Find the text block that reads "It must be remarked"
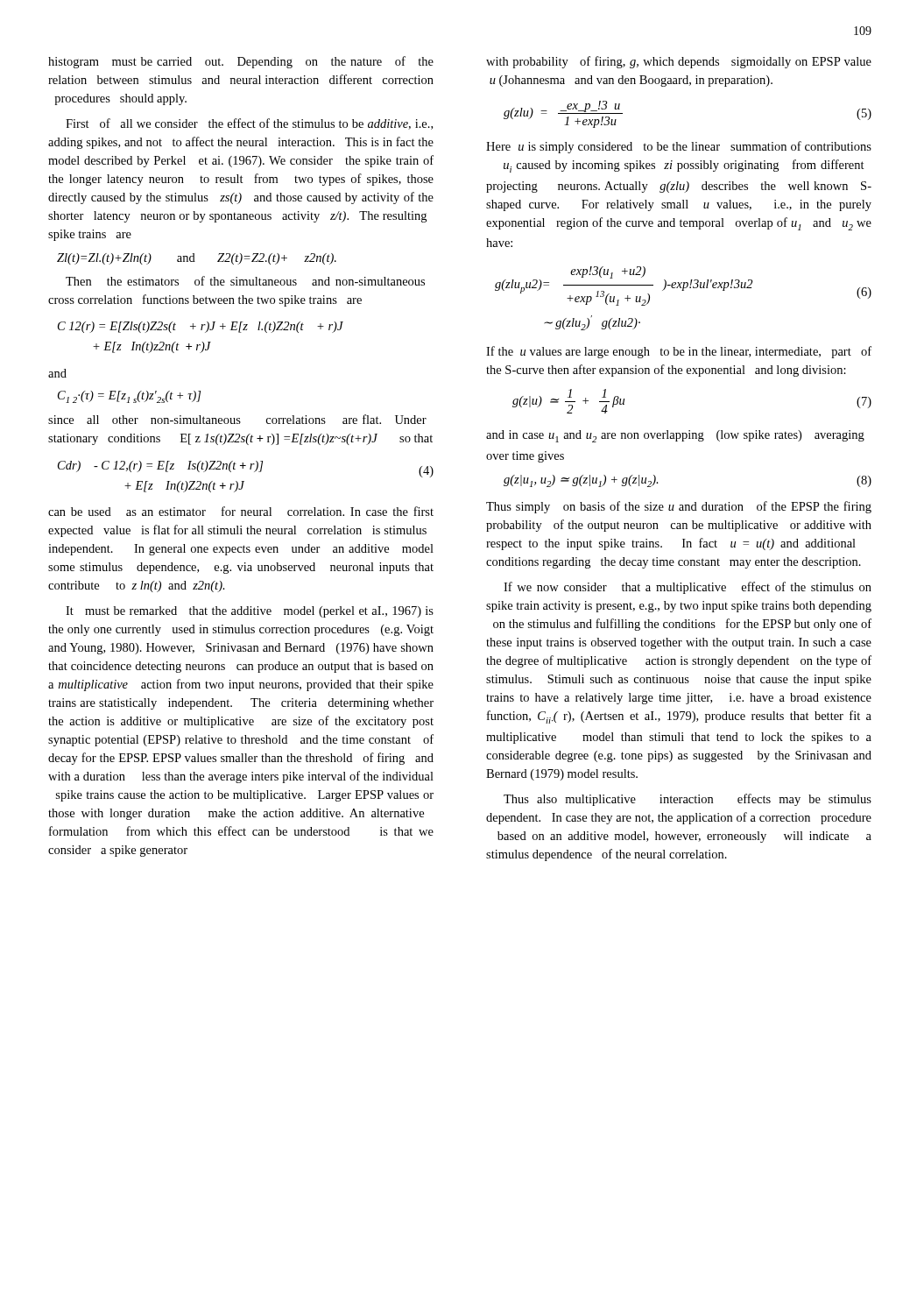This screenshot has height=1314, width=924. [x=241, y=731]
